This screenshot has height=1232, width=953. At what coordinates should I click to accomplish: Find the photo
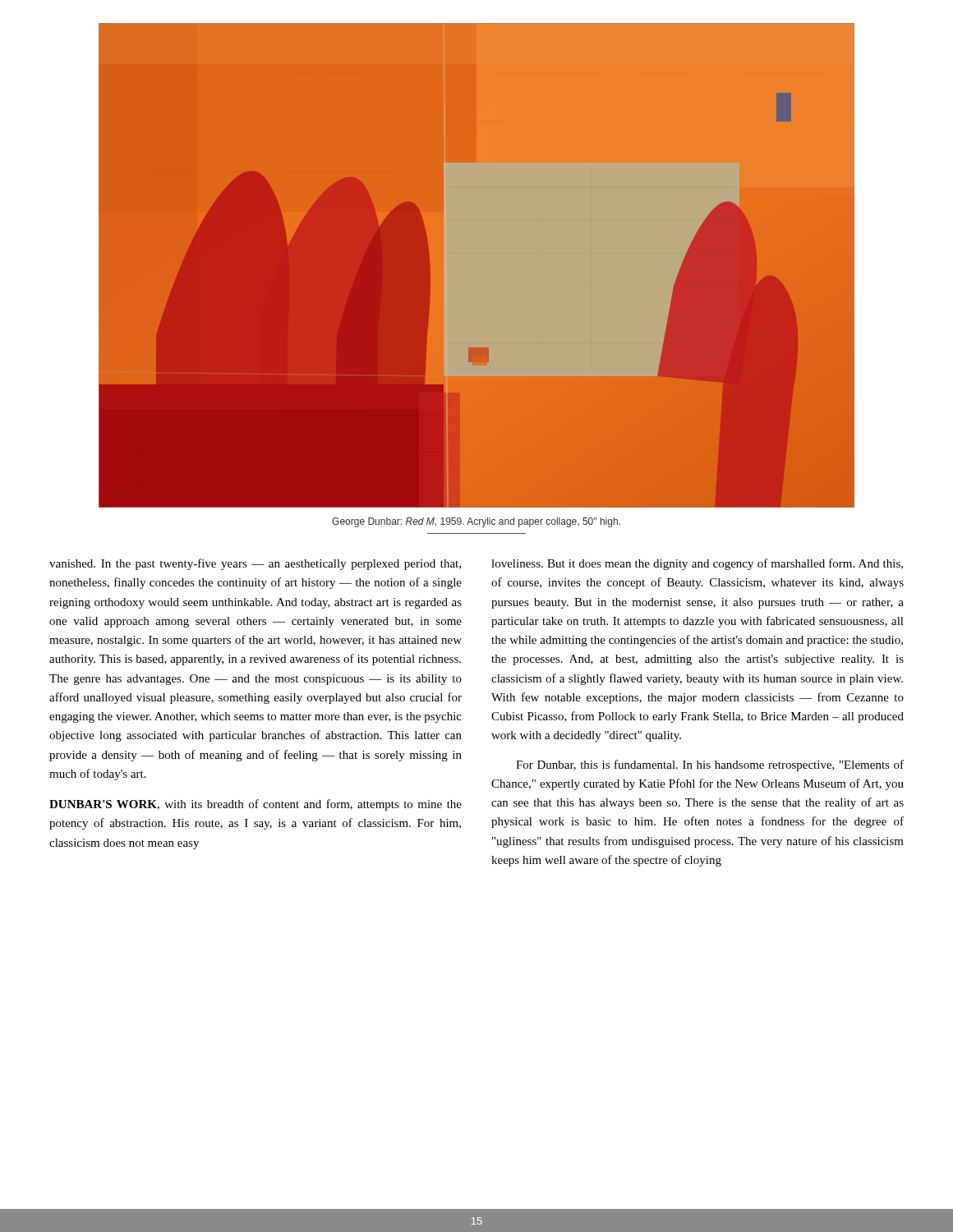tap(476, 265)
